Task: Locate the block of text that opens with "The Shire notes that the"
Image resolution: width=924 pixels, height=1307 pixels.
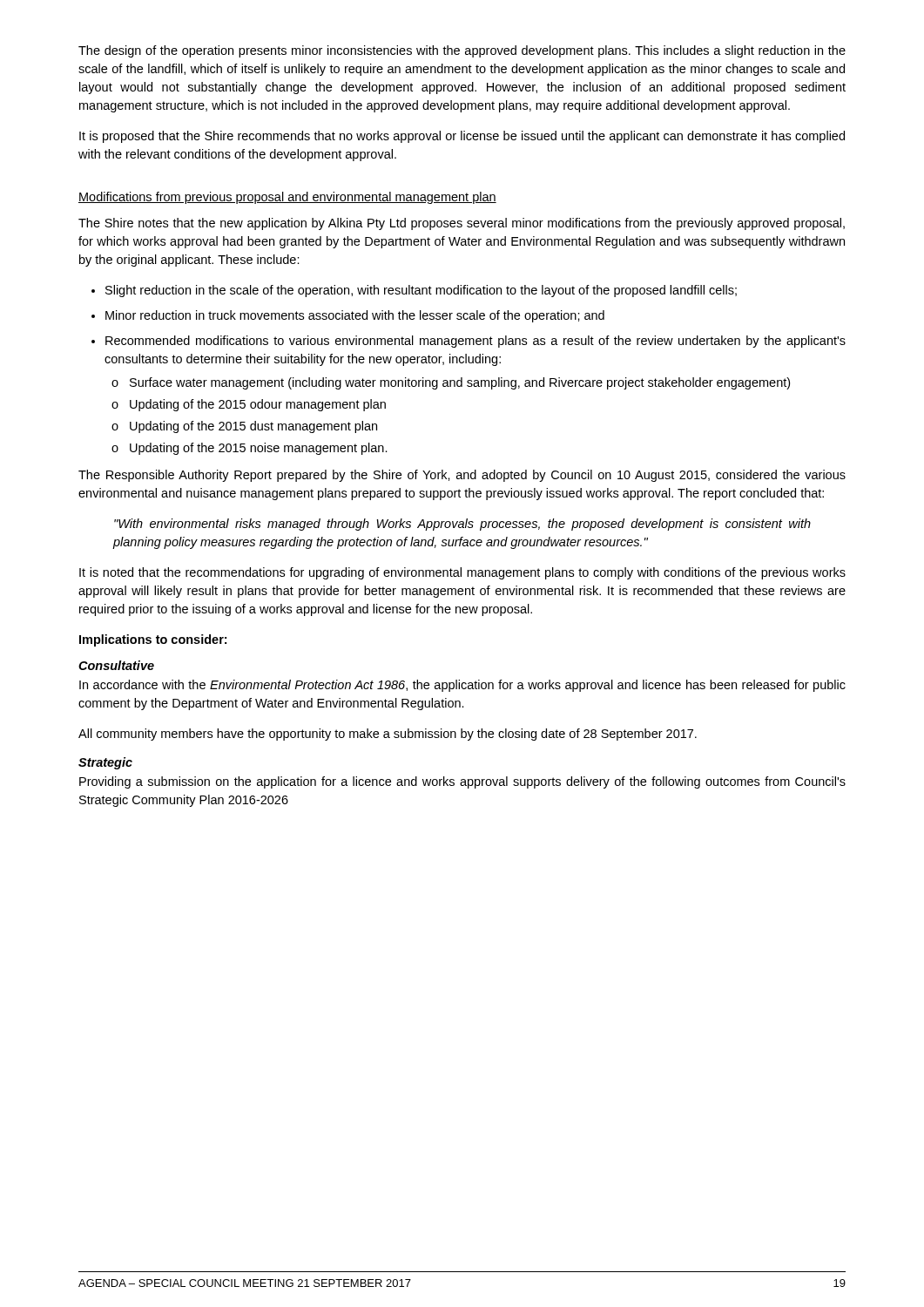Action: click(462, 241)
